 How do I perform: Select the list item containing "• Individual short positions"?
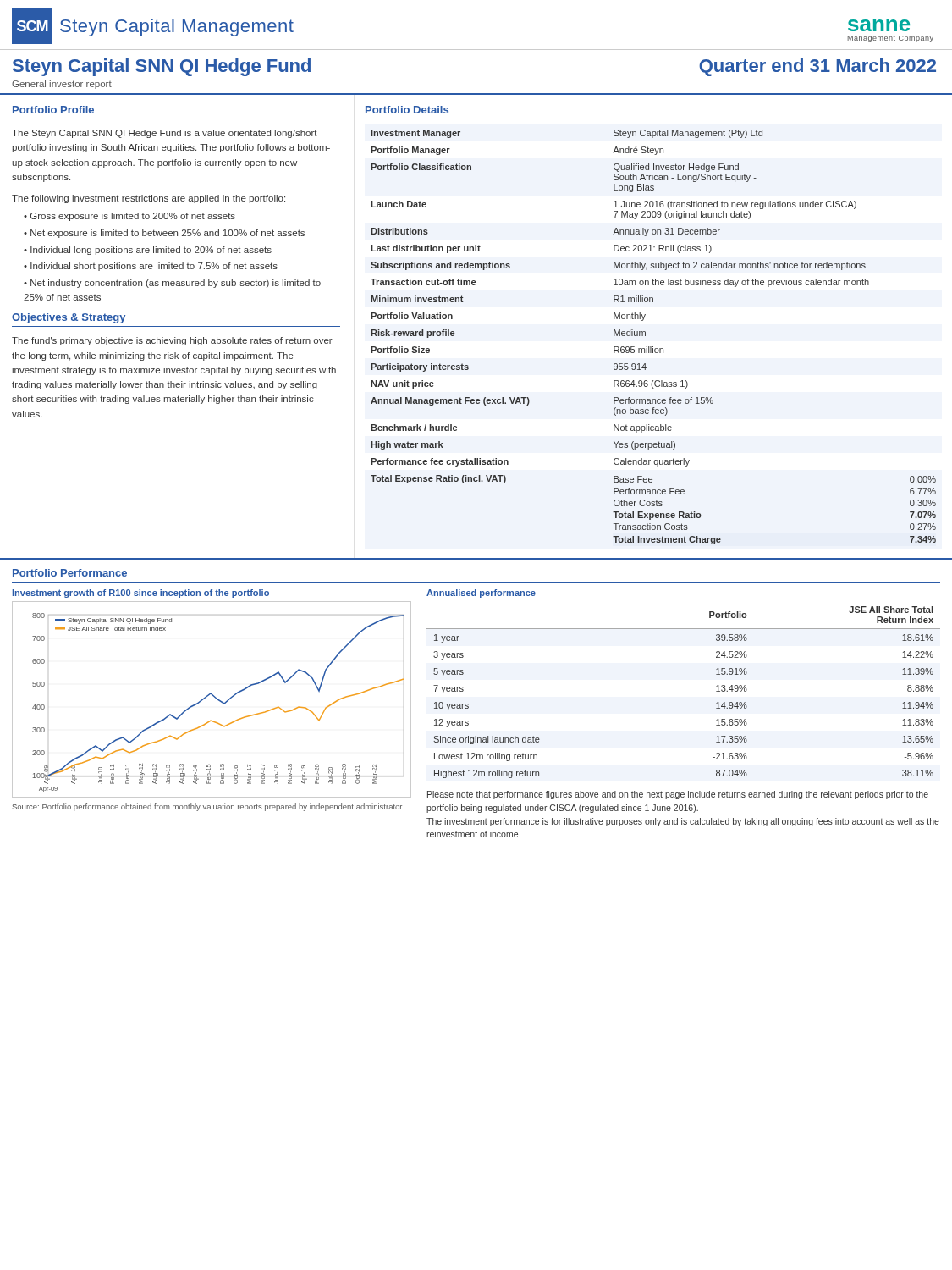pos(151,266)
